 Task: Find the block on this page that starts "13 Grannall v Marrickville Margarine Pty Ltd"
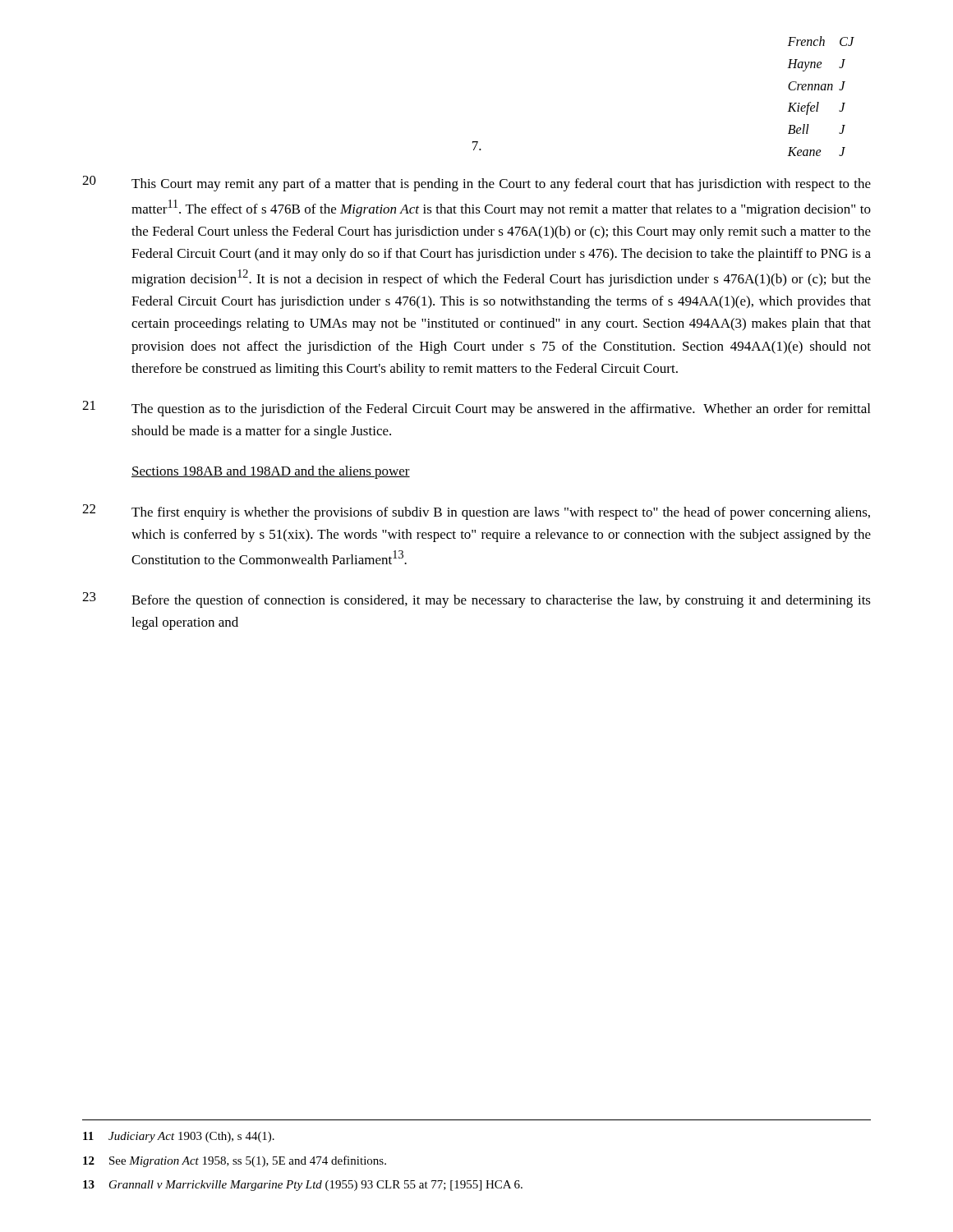(x=476, y=1185)
